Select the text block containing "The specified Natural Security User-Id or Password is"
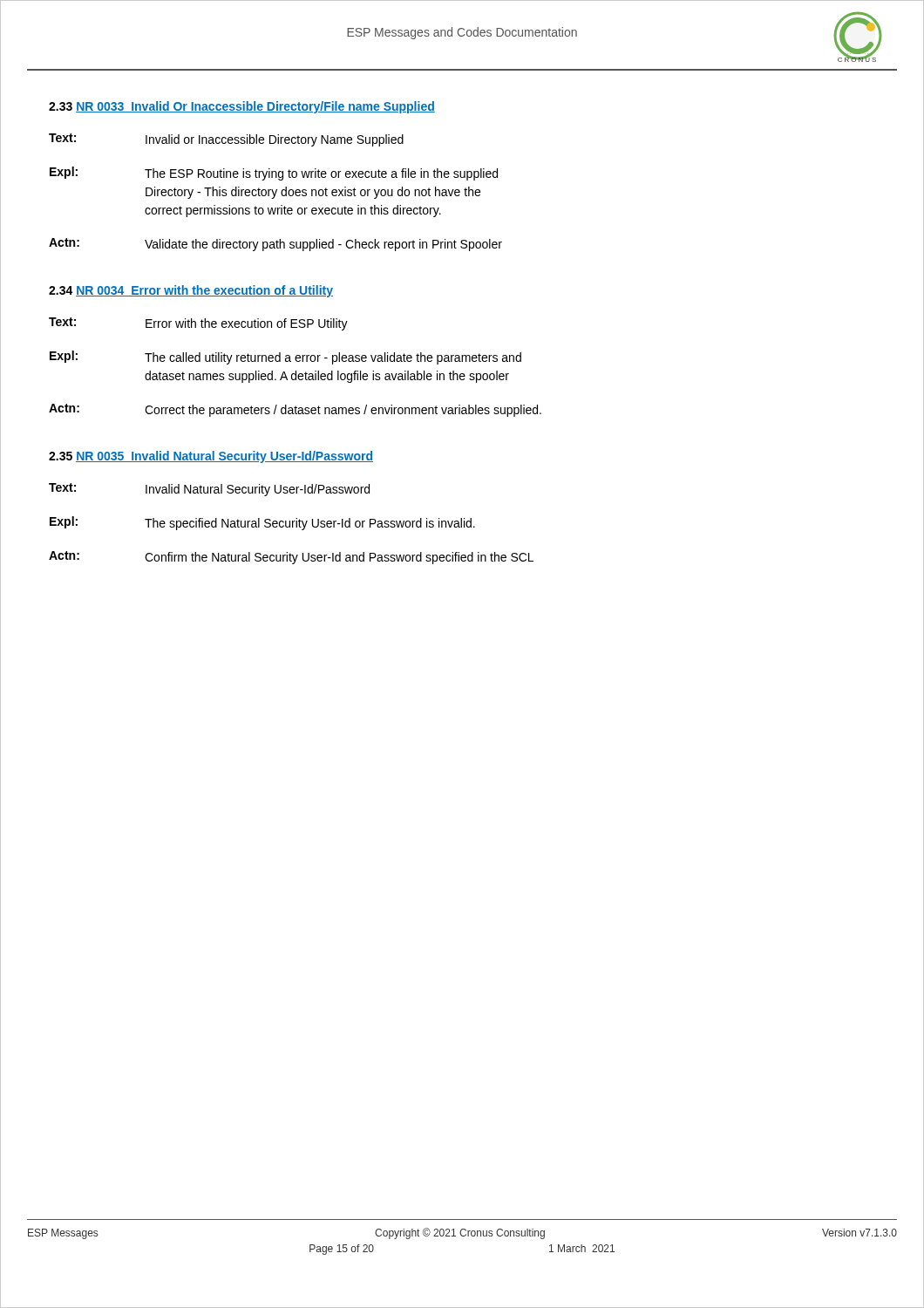The width and height of the screenshot is (924, 1308). point(310,523)
